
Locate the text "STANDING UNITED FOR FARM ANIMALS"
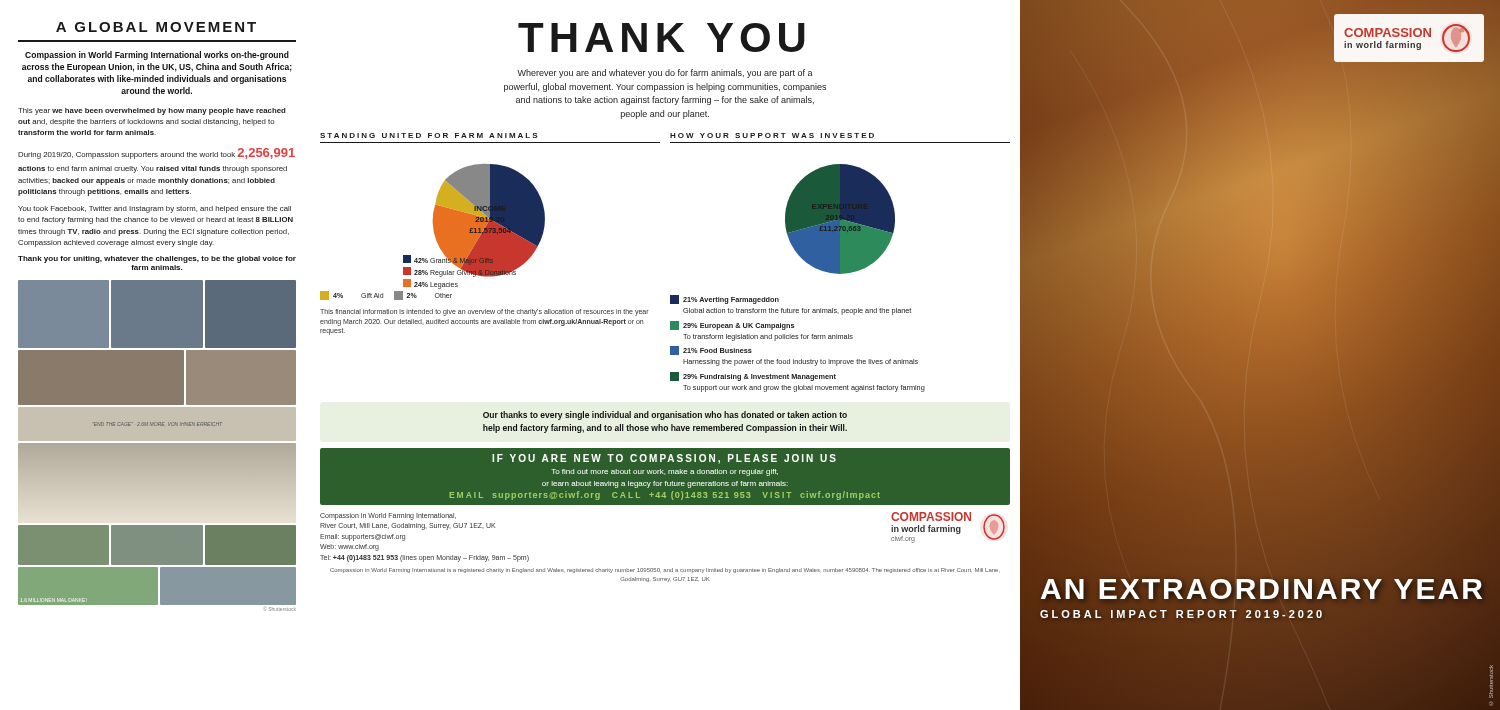[430, 136]
